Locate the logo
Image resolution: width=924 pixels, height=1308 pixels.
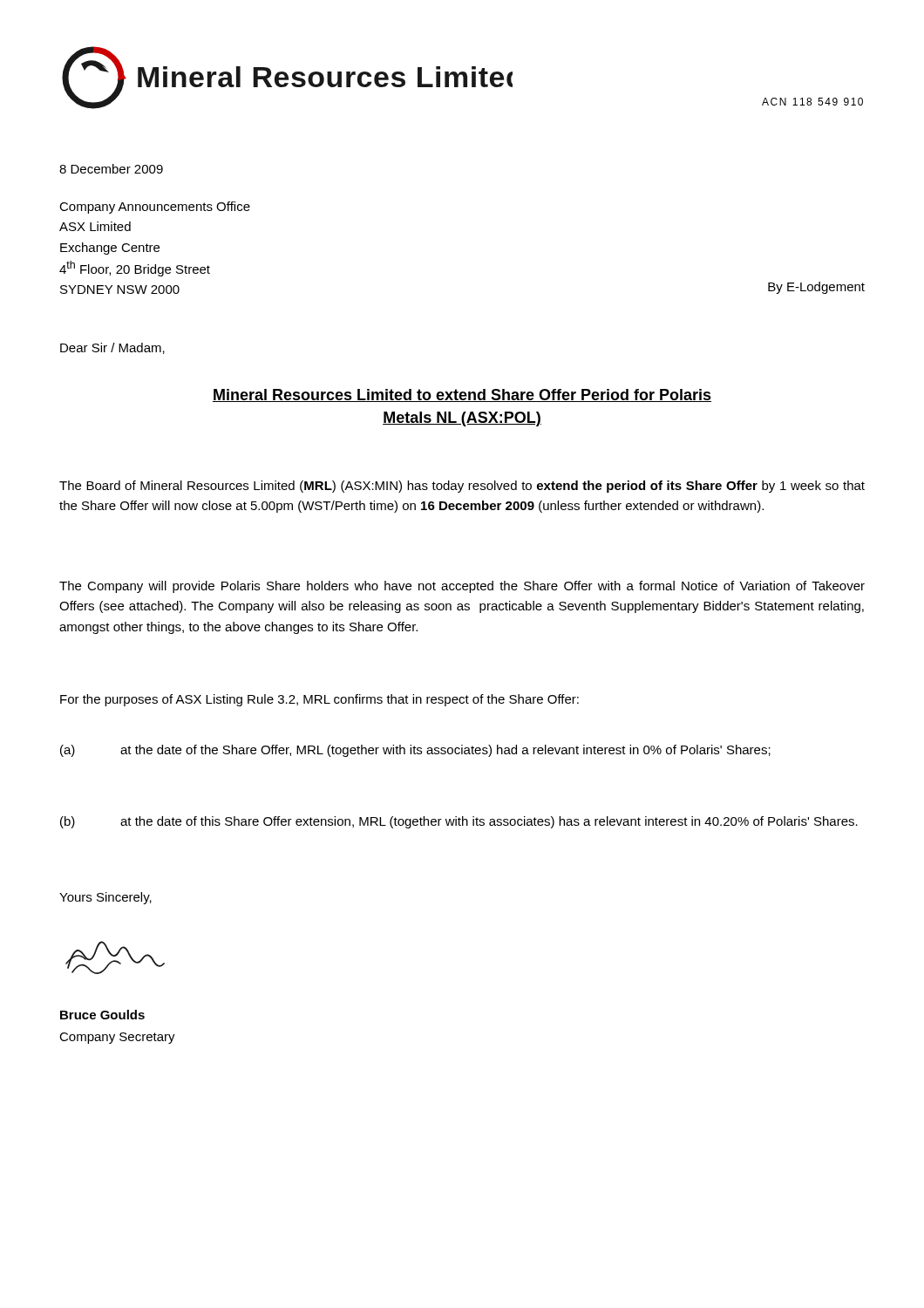312,77
